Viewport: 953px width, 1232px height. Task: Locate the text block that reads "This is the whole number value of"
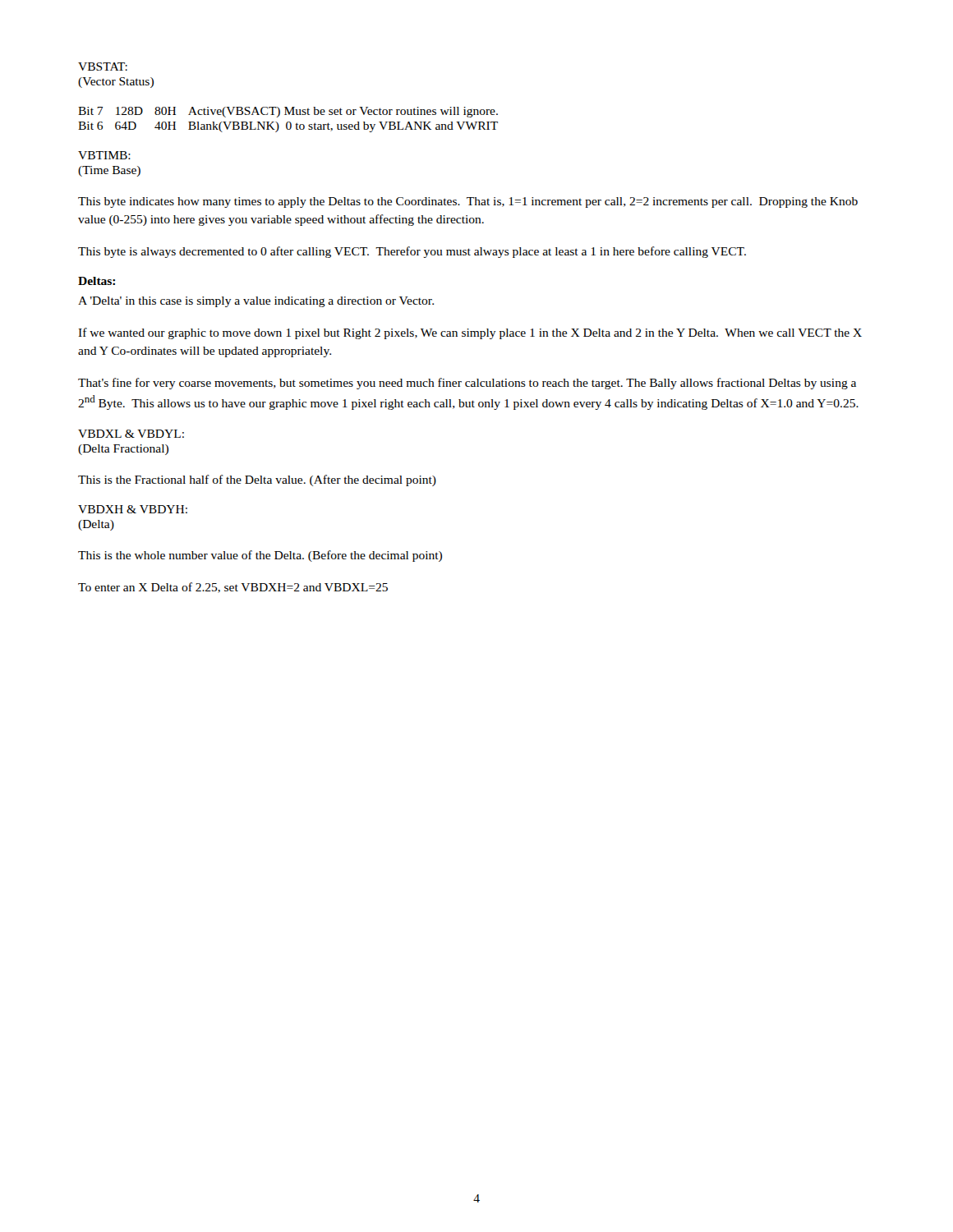[x=260, y=556]
